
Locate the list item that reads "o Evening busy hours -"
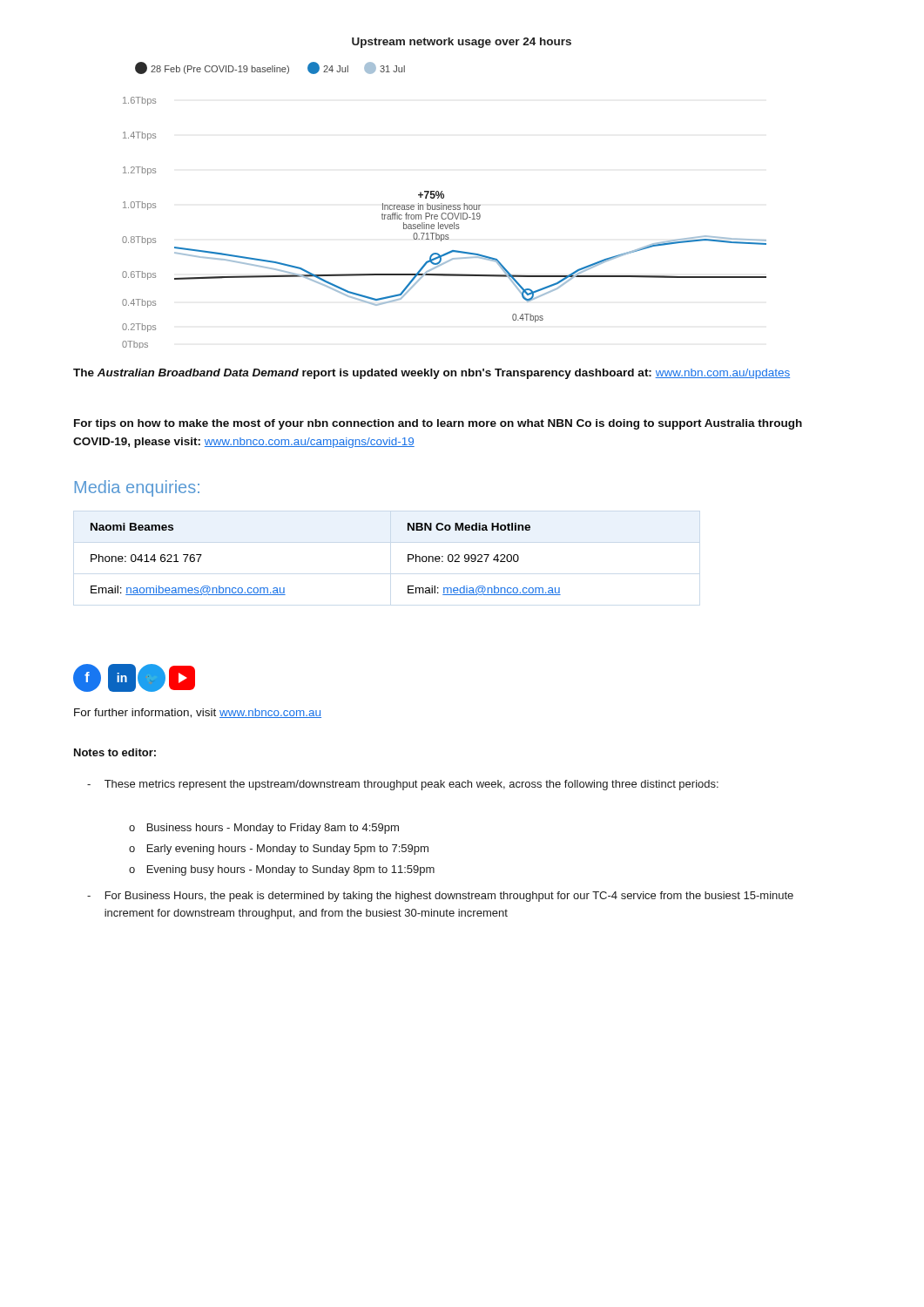pyautogui.click(x=282, y=870)
